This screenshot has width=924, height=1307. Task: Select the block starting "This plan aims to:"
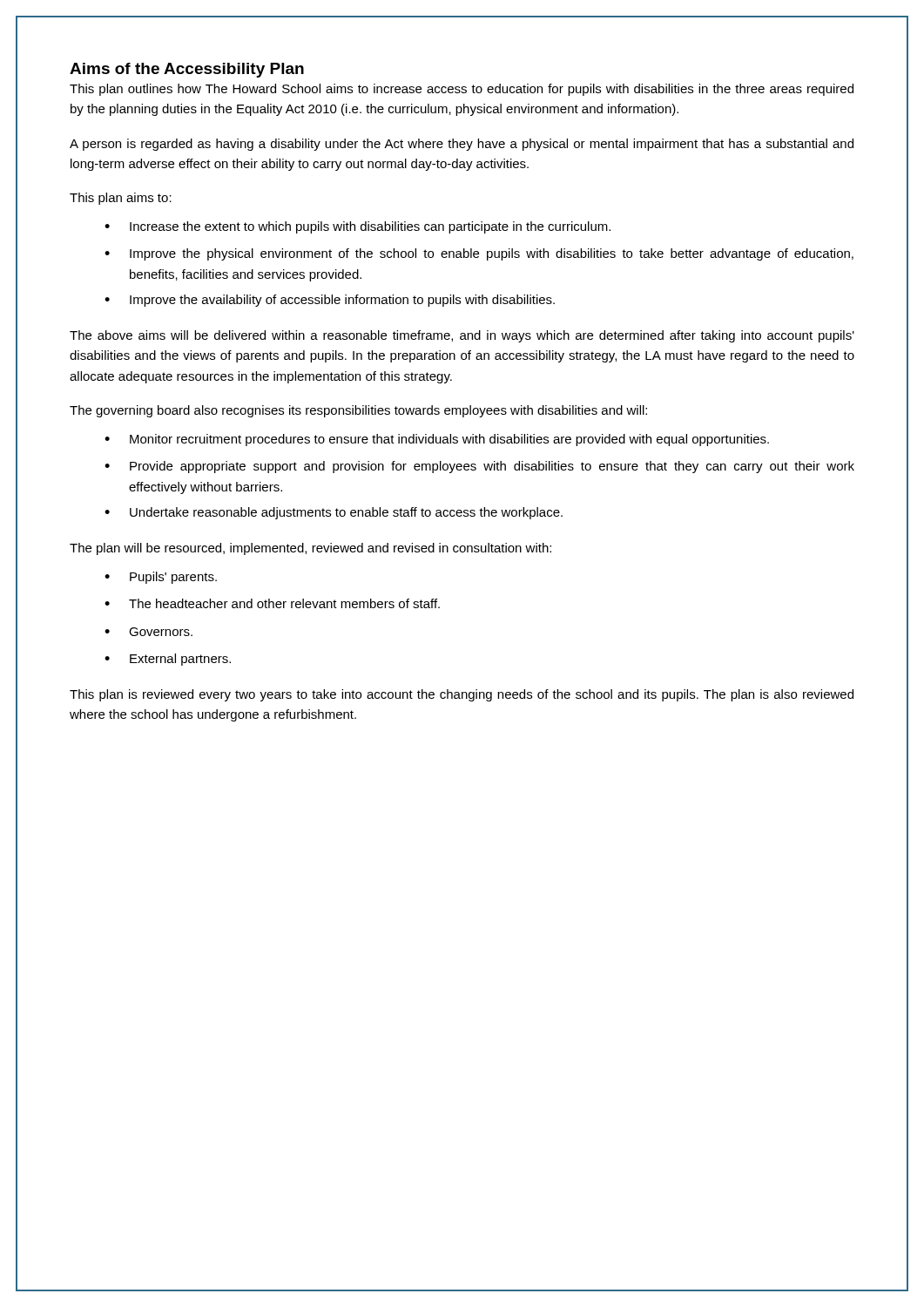click(x=121, y=197)
